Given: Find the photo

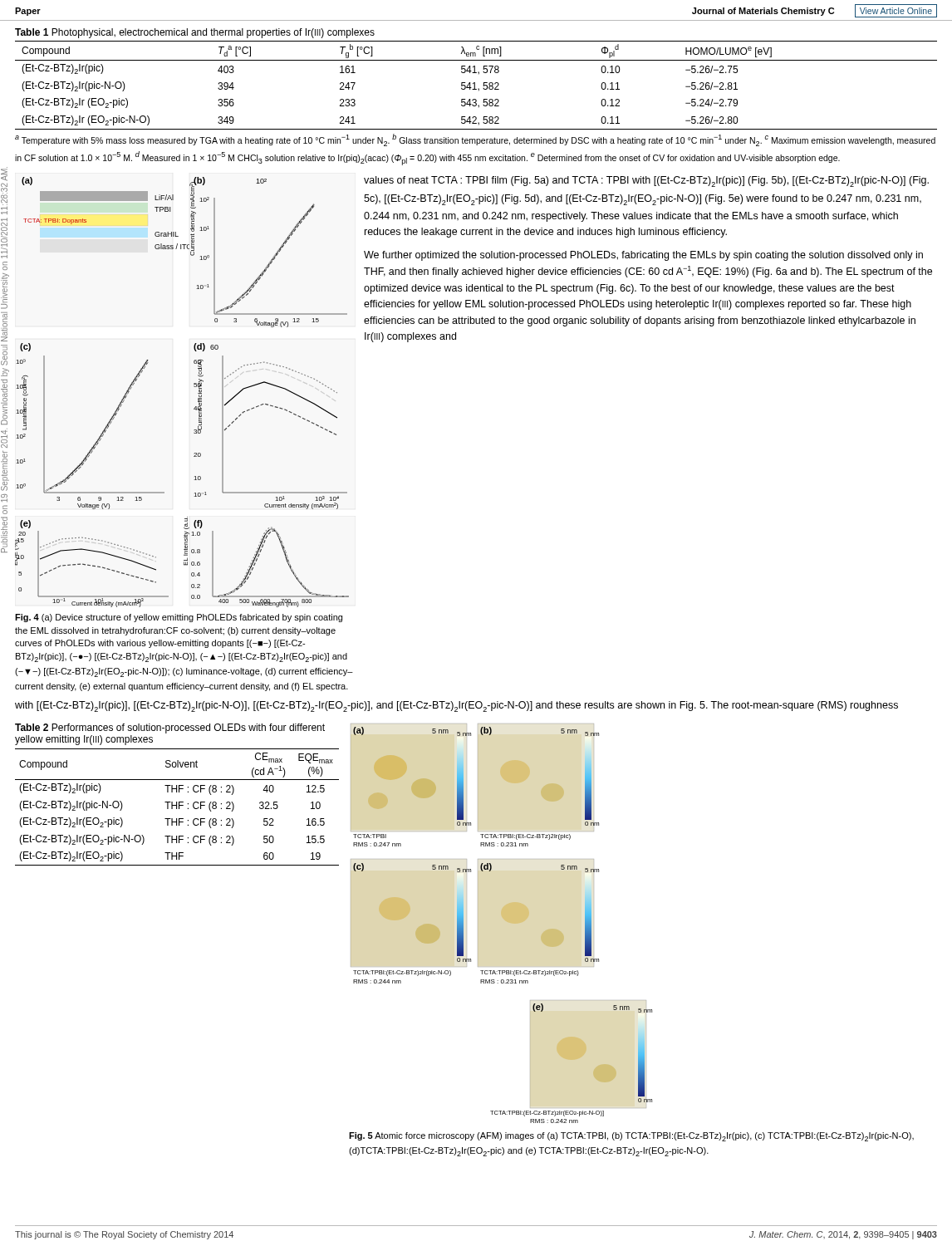Looking at the screenshot, I should point(643,925).
